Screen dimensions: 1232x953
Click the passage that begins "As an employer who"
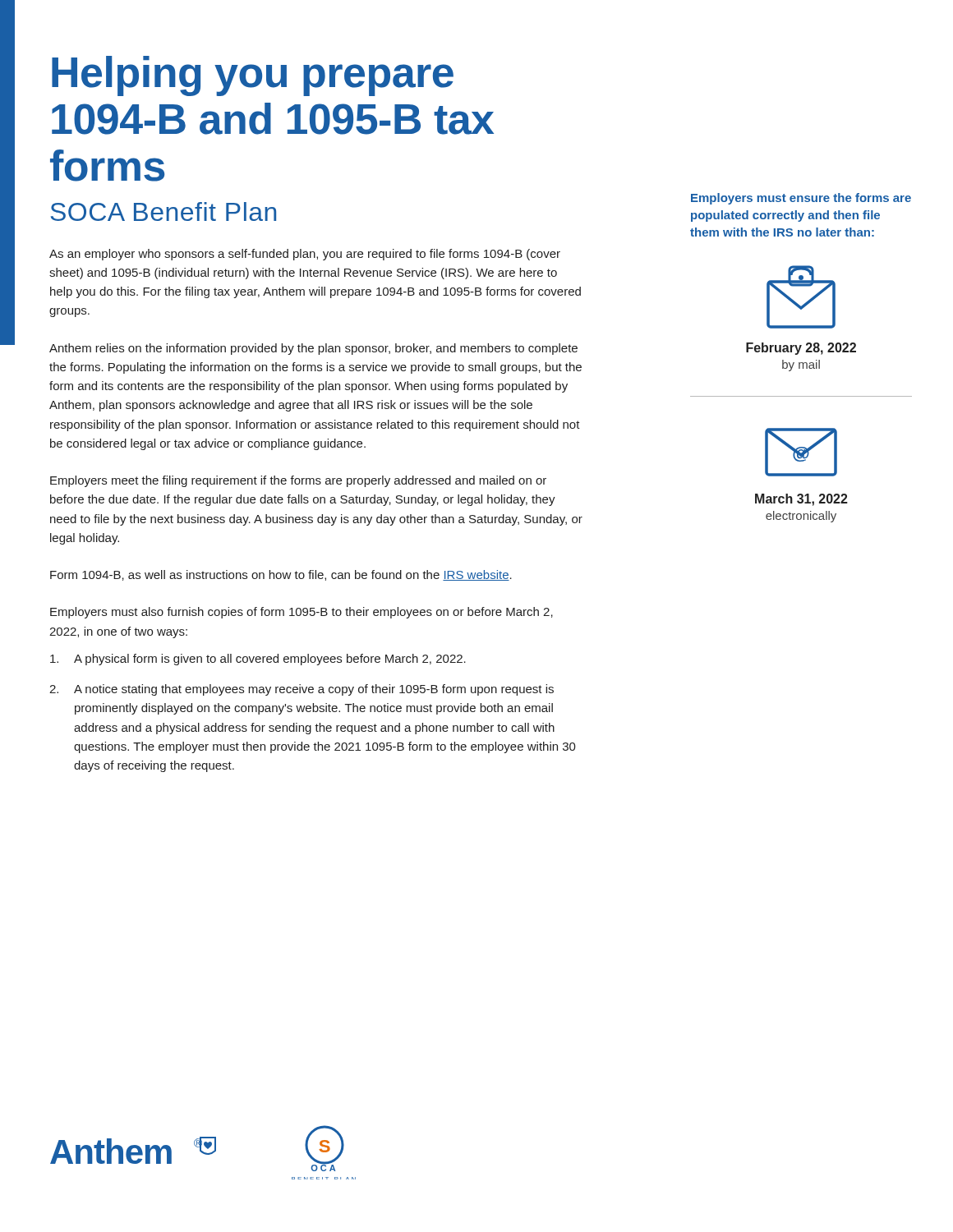click(315, 282)
